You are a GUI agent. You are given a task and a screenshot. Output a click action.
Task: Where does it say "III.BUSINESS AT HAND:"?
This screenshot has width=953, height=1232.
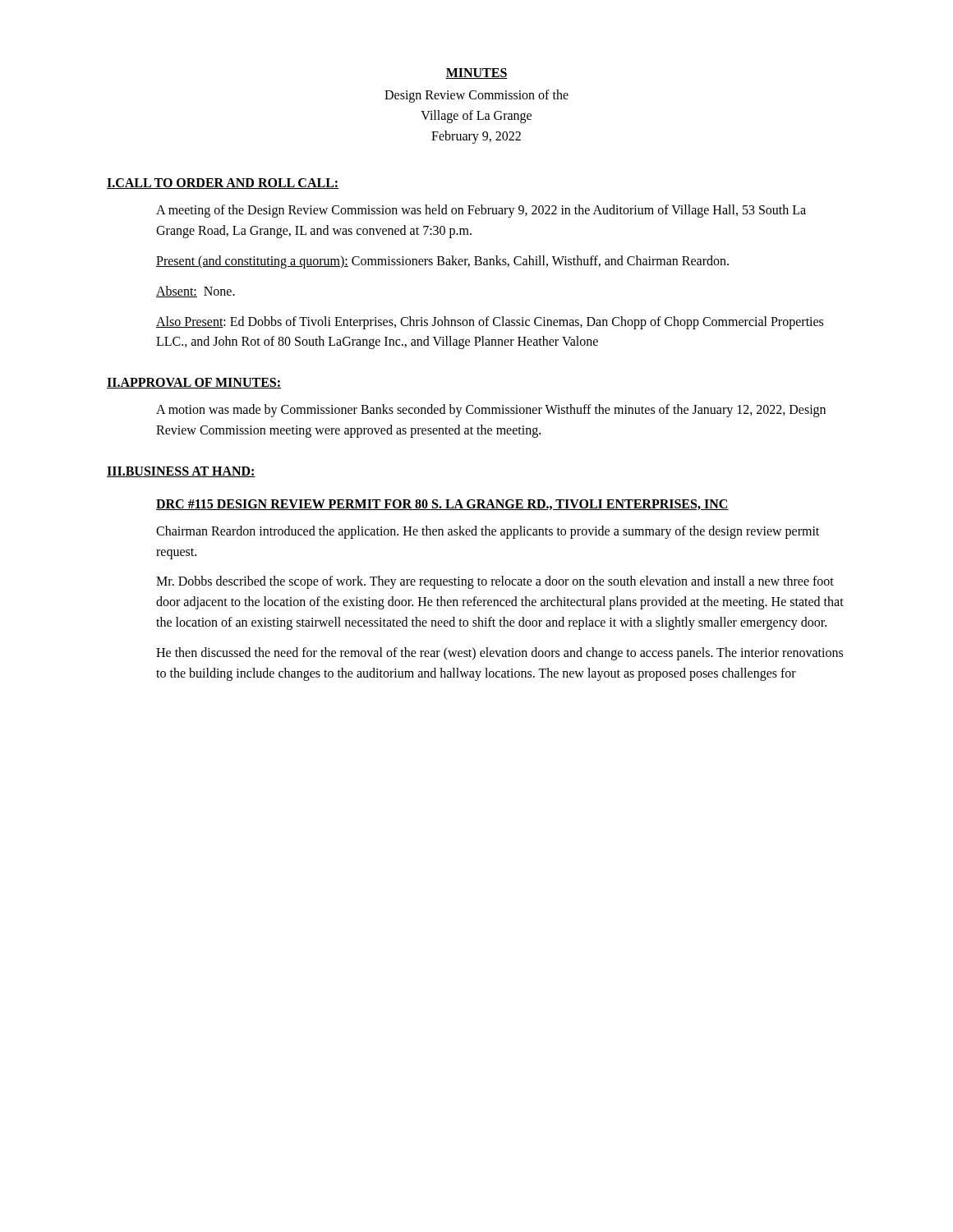coord(181,471)
